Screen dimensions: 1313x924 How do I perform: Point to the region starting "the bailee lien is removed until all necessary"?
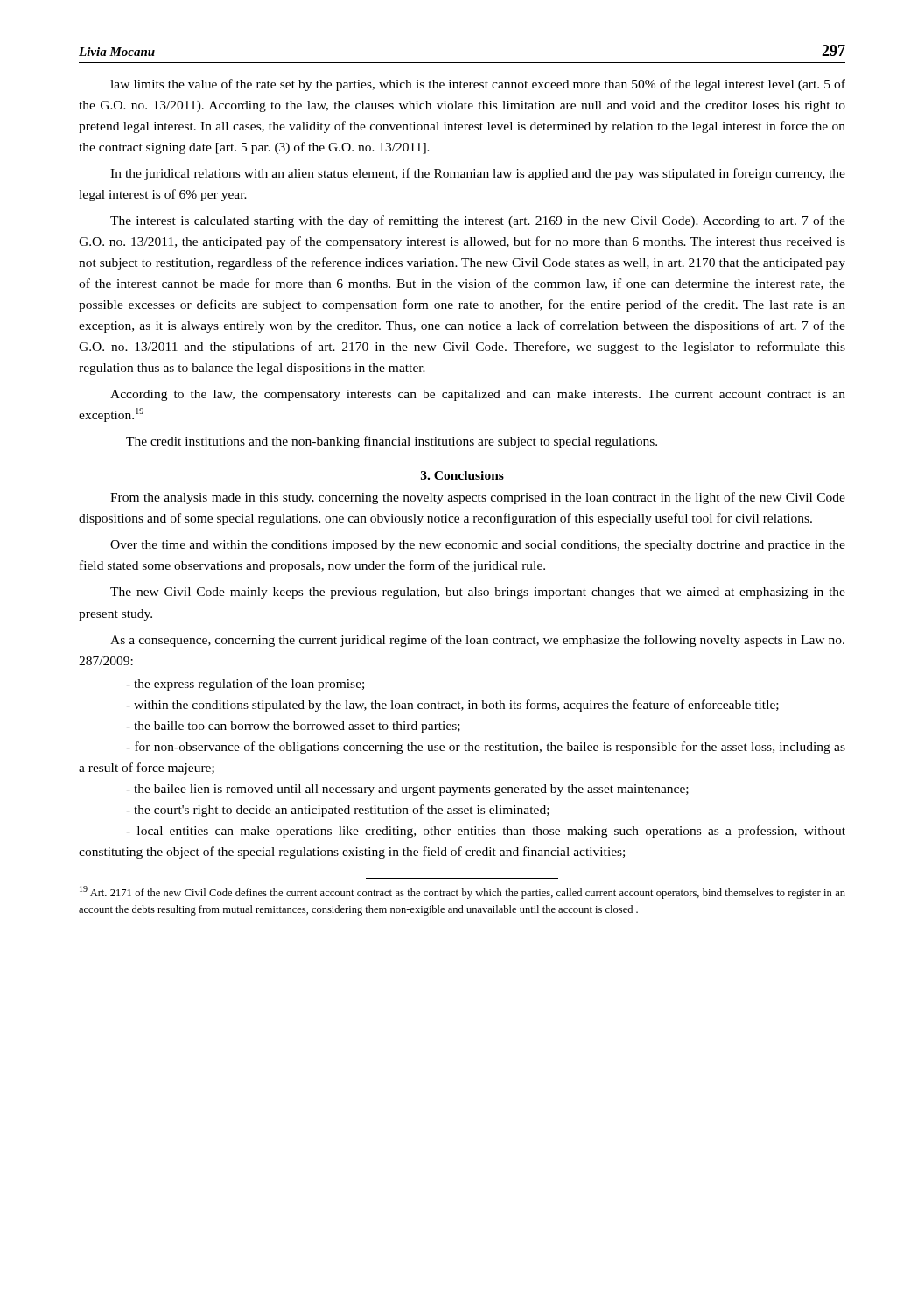pyautogui.click(x=462, y=788)
